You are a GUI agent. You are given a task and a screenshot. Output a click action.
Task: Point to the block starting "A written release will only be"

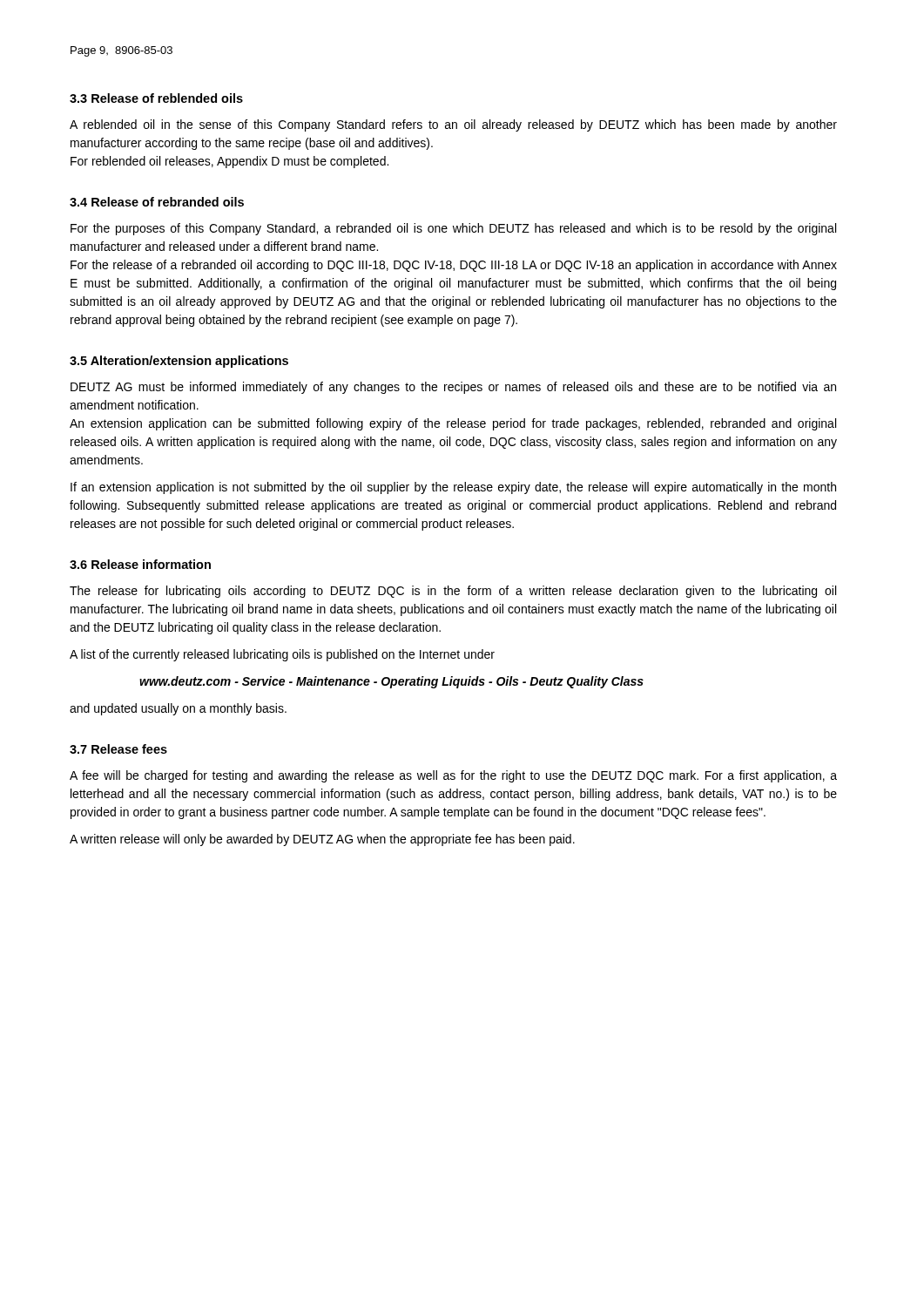pyautogui.click(x=322, y=839)
